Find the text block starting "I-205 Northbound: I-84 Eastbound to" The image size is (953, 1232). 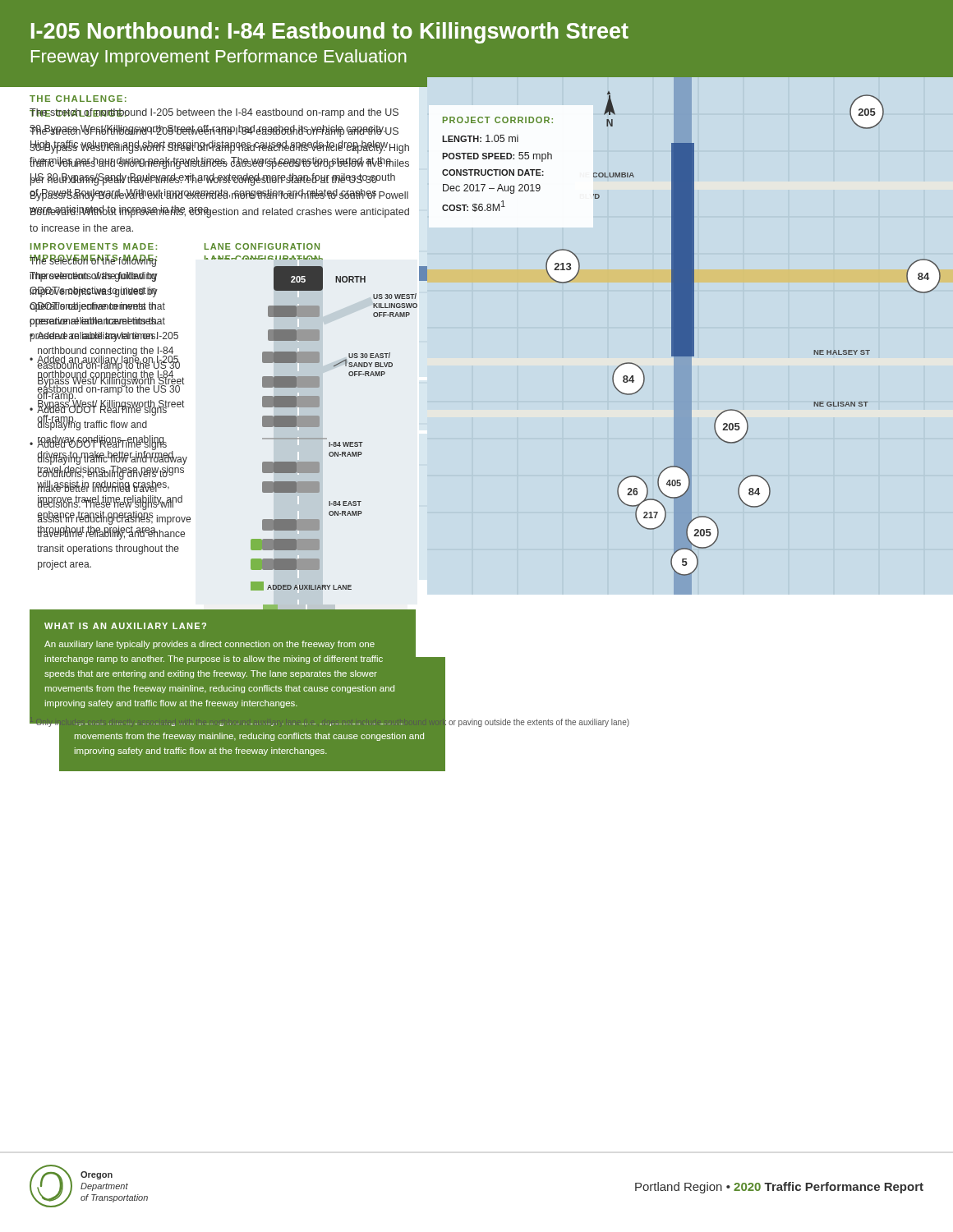pyautogui.click(x=476, y=43)
